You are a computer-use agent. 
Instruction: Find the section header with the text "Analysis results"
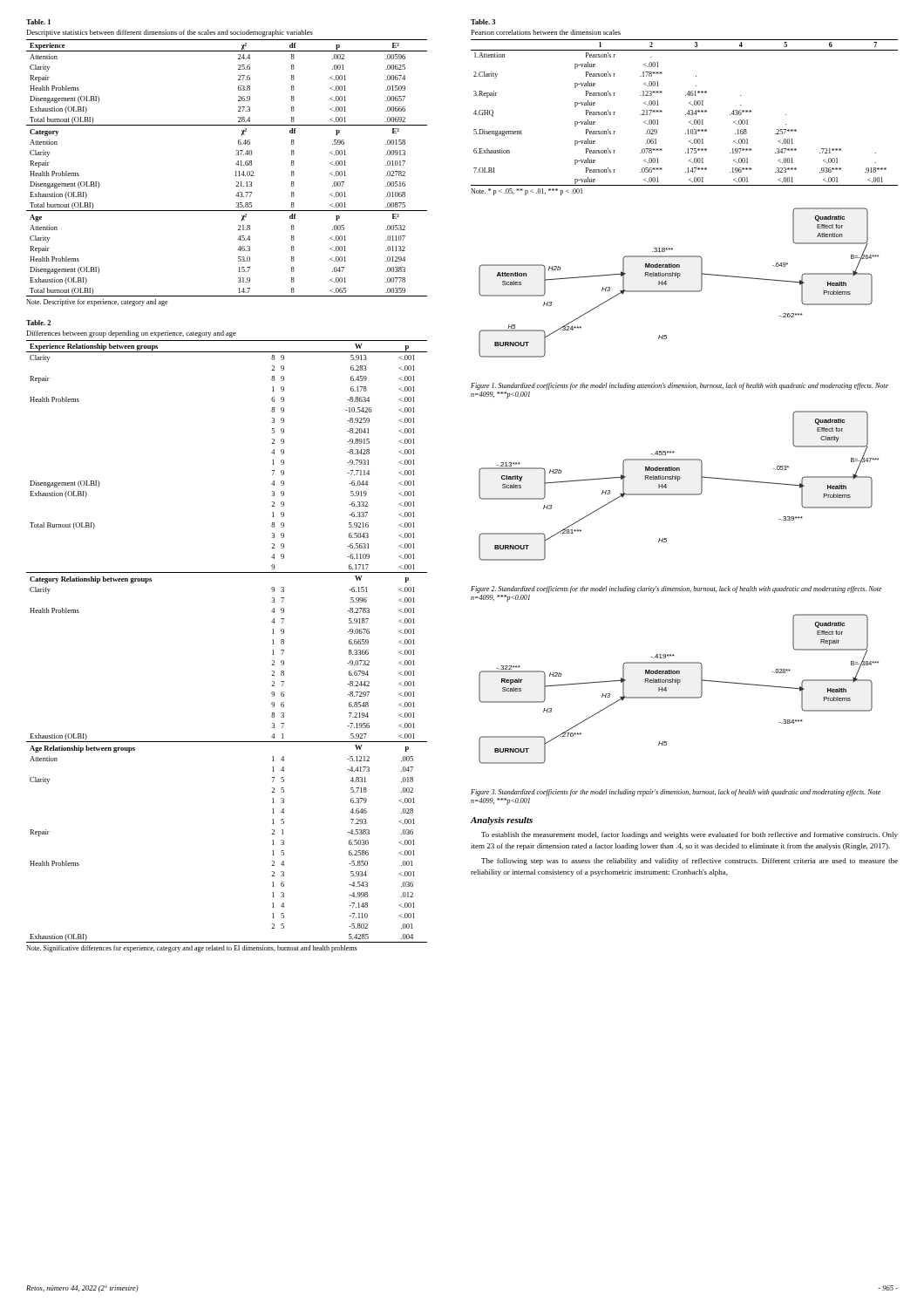pos(502,820)
